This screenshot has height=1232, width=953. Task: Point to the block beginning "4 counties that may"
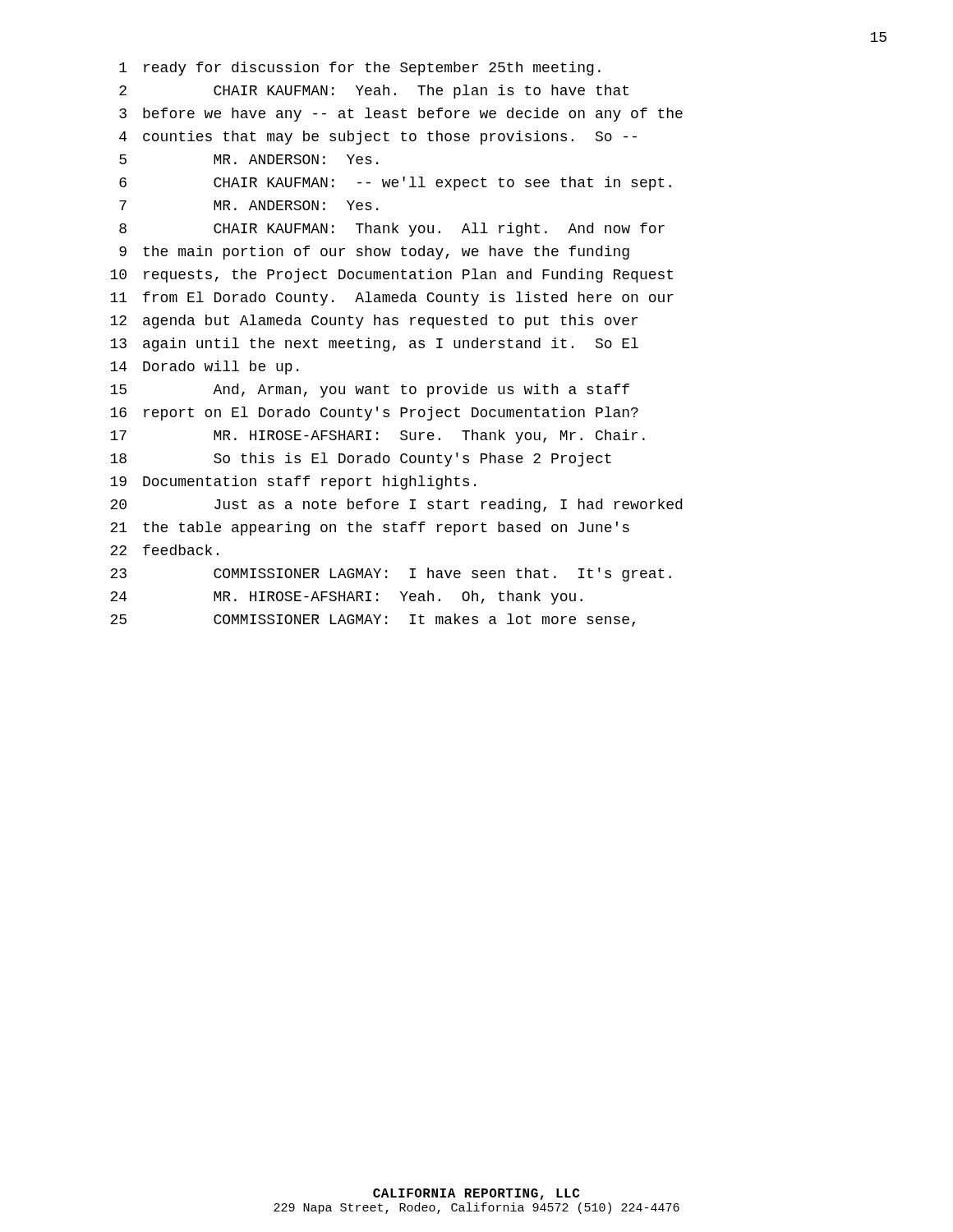[x=361, y=138]
